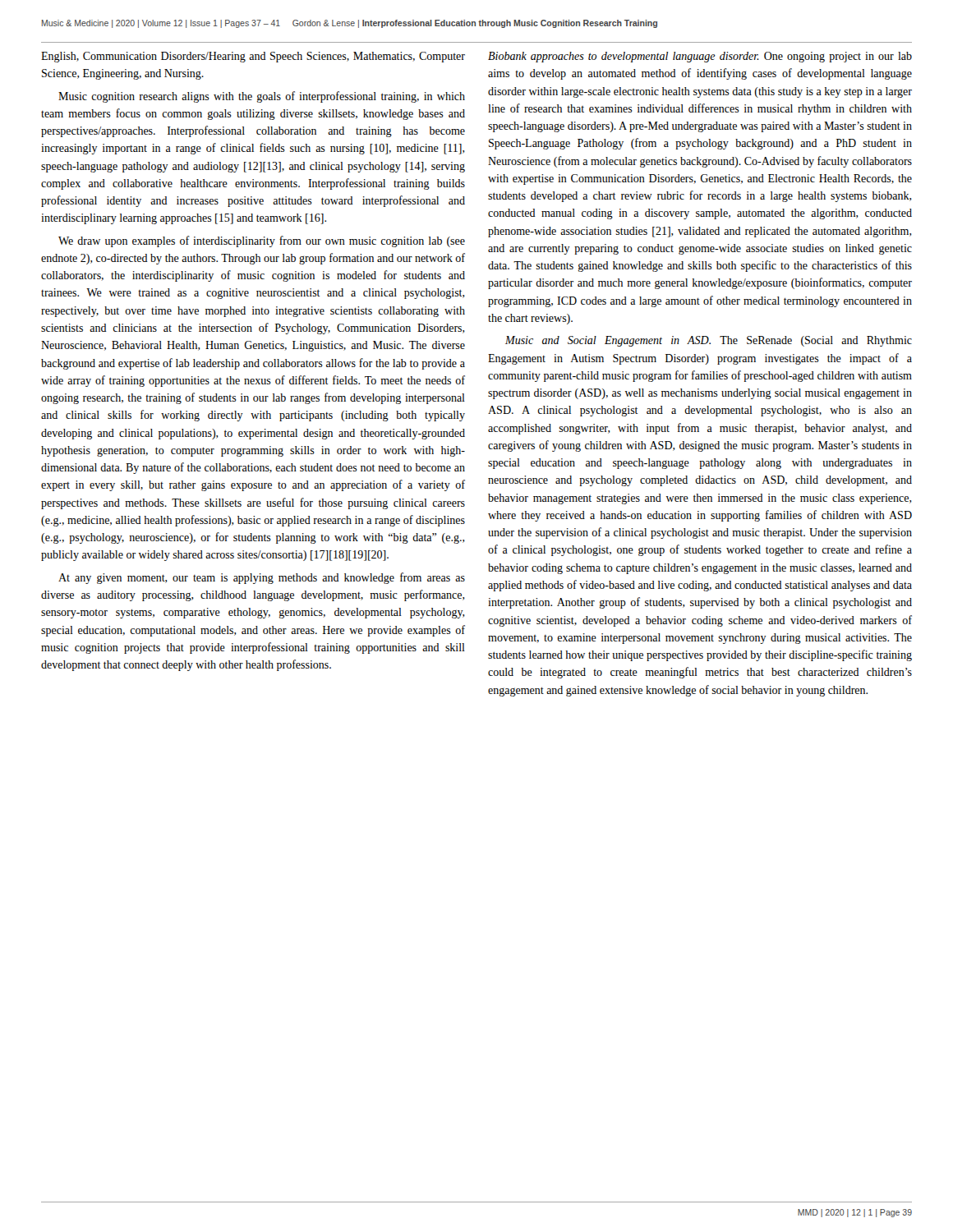Screen dimensions: 1232x953
Task: Find the text block containing "English, Communication Disorders/Hearing and Speech"
Action: (x=253, y=361)
